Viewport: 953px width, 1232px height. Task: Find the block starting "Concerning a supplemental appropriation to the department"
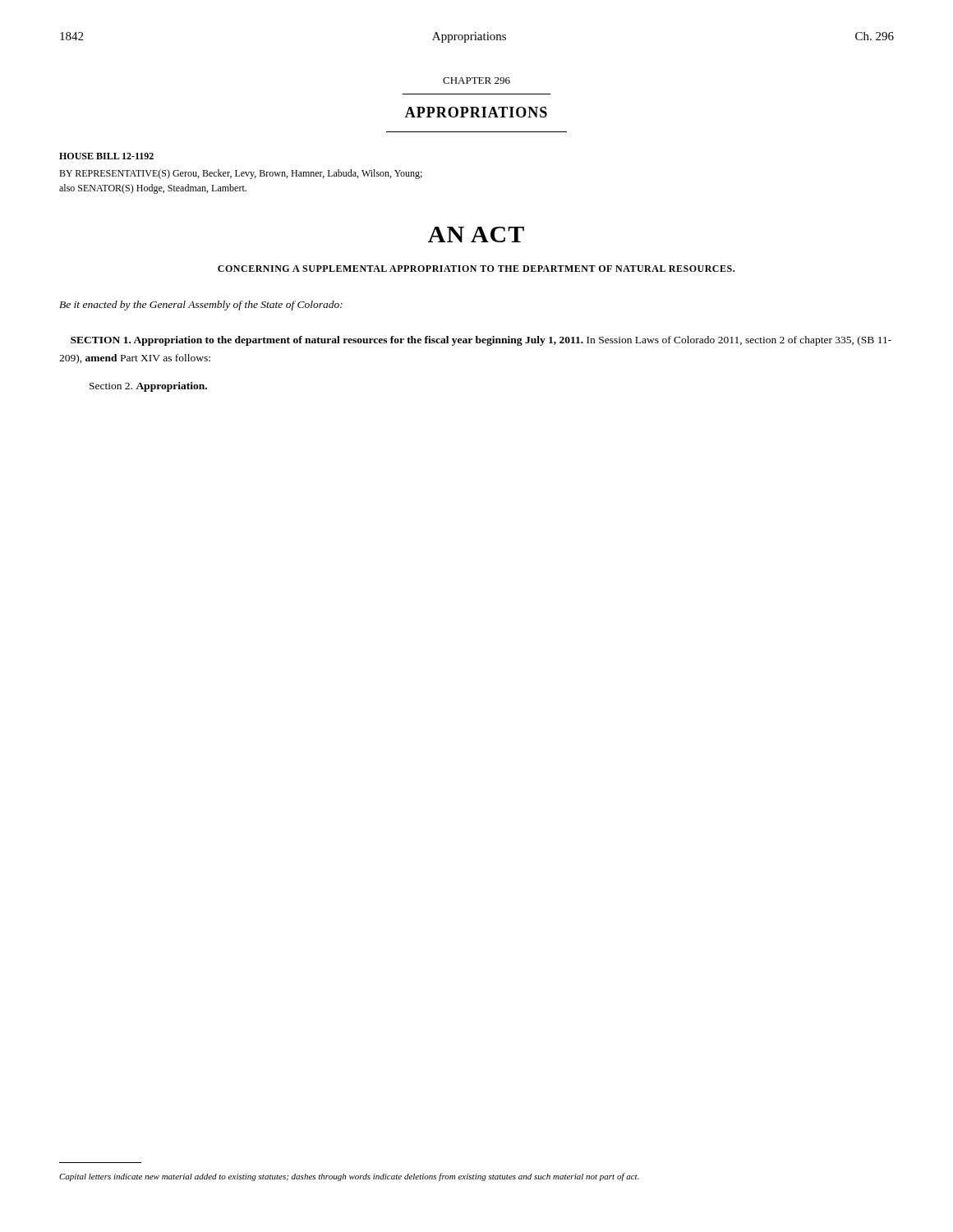tap(476, 269)
